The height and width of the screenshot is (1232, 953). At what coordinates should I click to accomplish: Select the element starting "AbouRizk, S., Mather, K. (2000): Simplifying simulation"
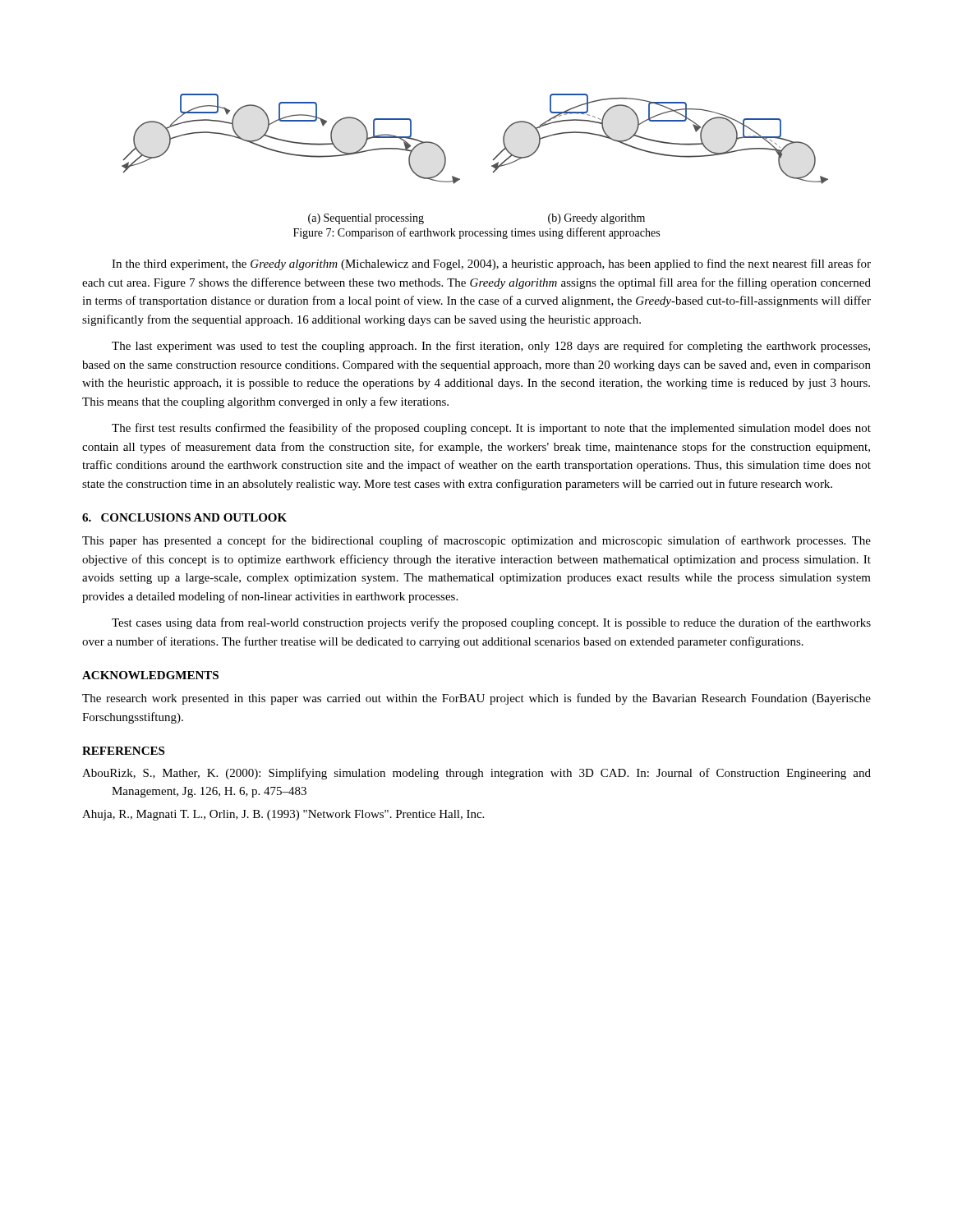click(x=476, y=782)
